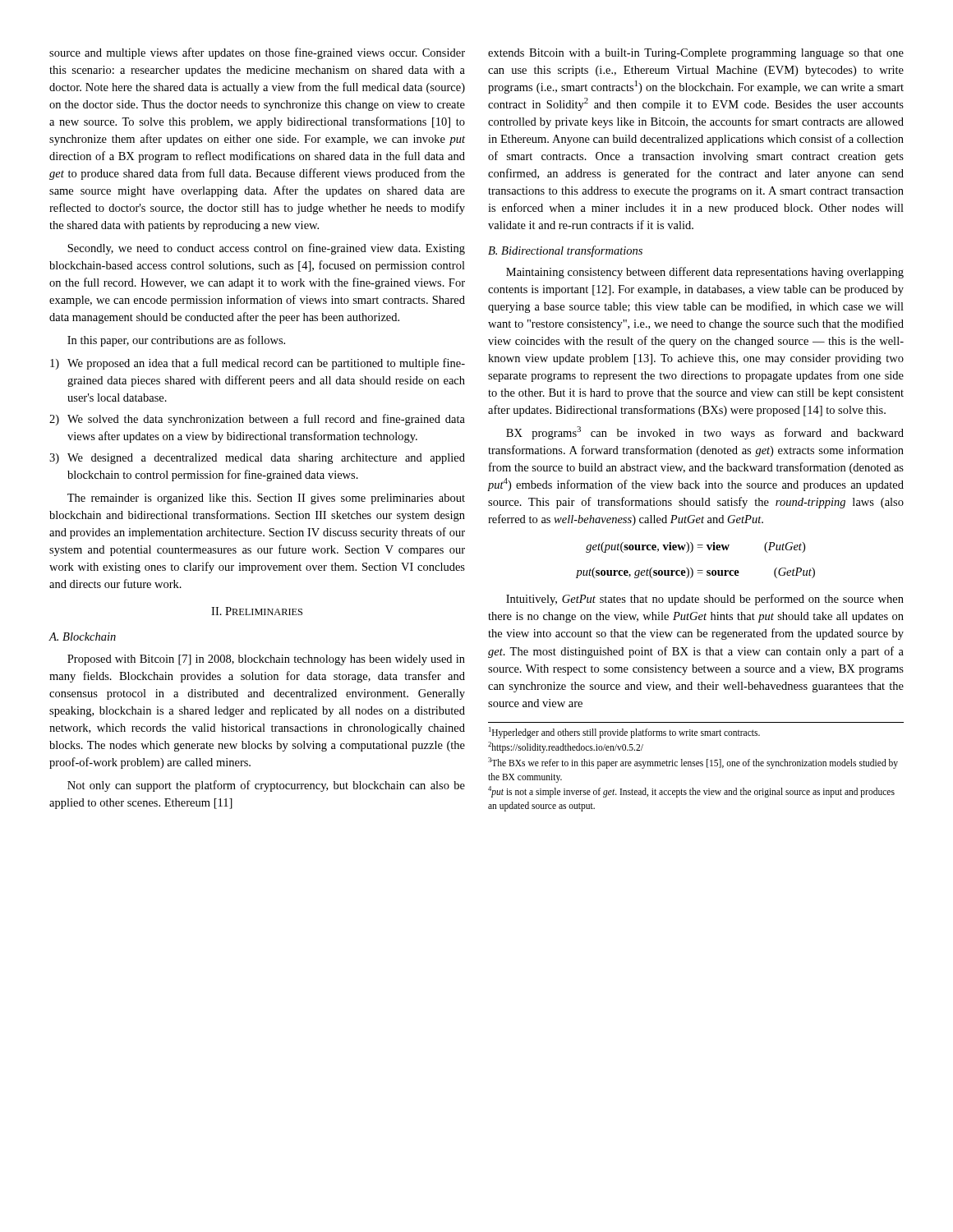
Task: Find "A. Blockchain" on this page
Action: pos(82,637)
